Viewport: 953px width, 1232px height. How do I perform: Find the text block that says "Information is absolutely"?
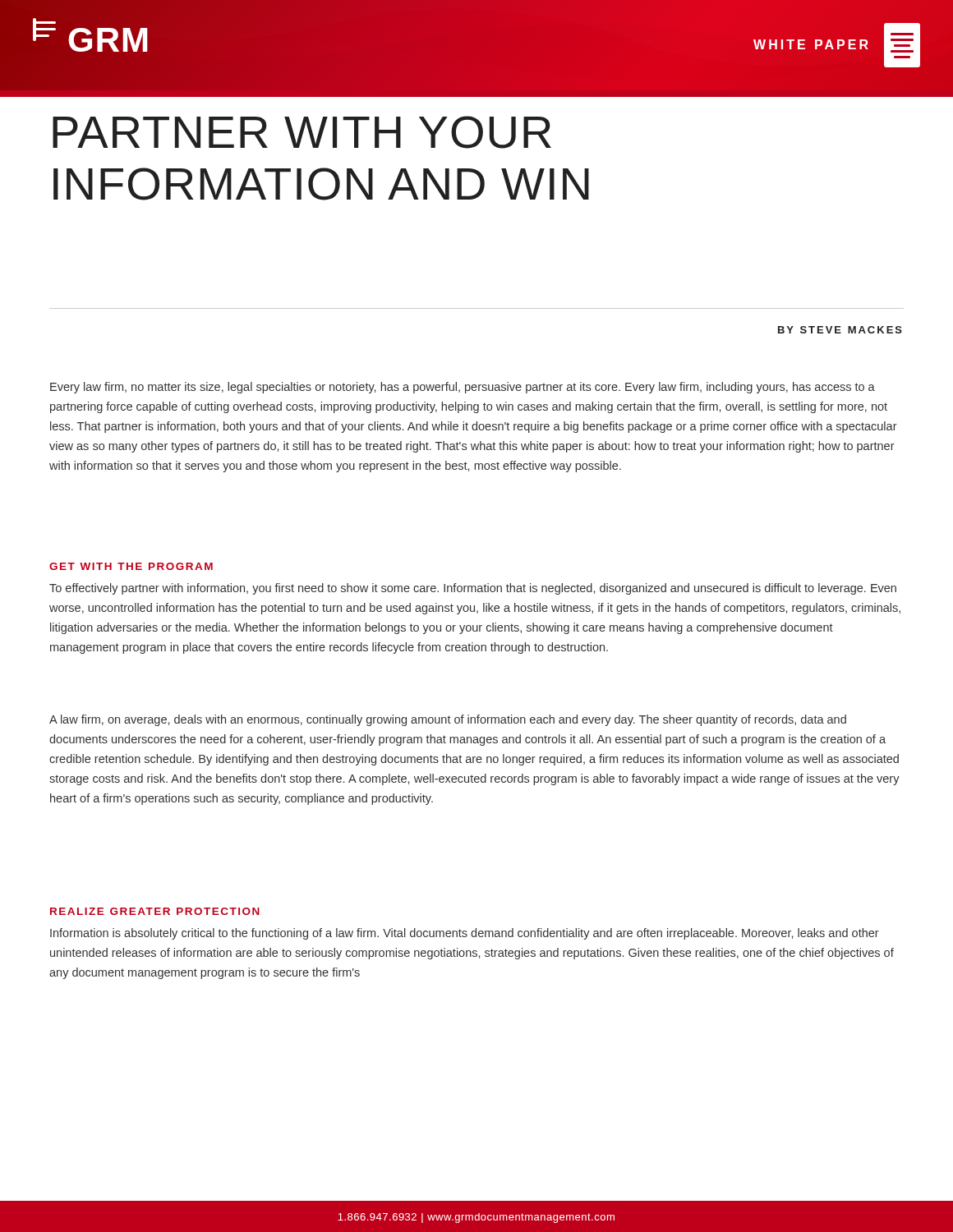point(476,953)
